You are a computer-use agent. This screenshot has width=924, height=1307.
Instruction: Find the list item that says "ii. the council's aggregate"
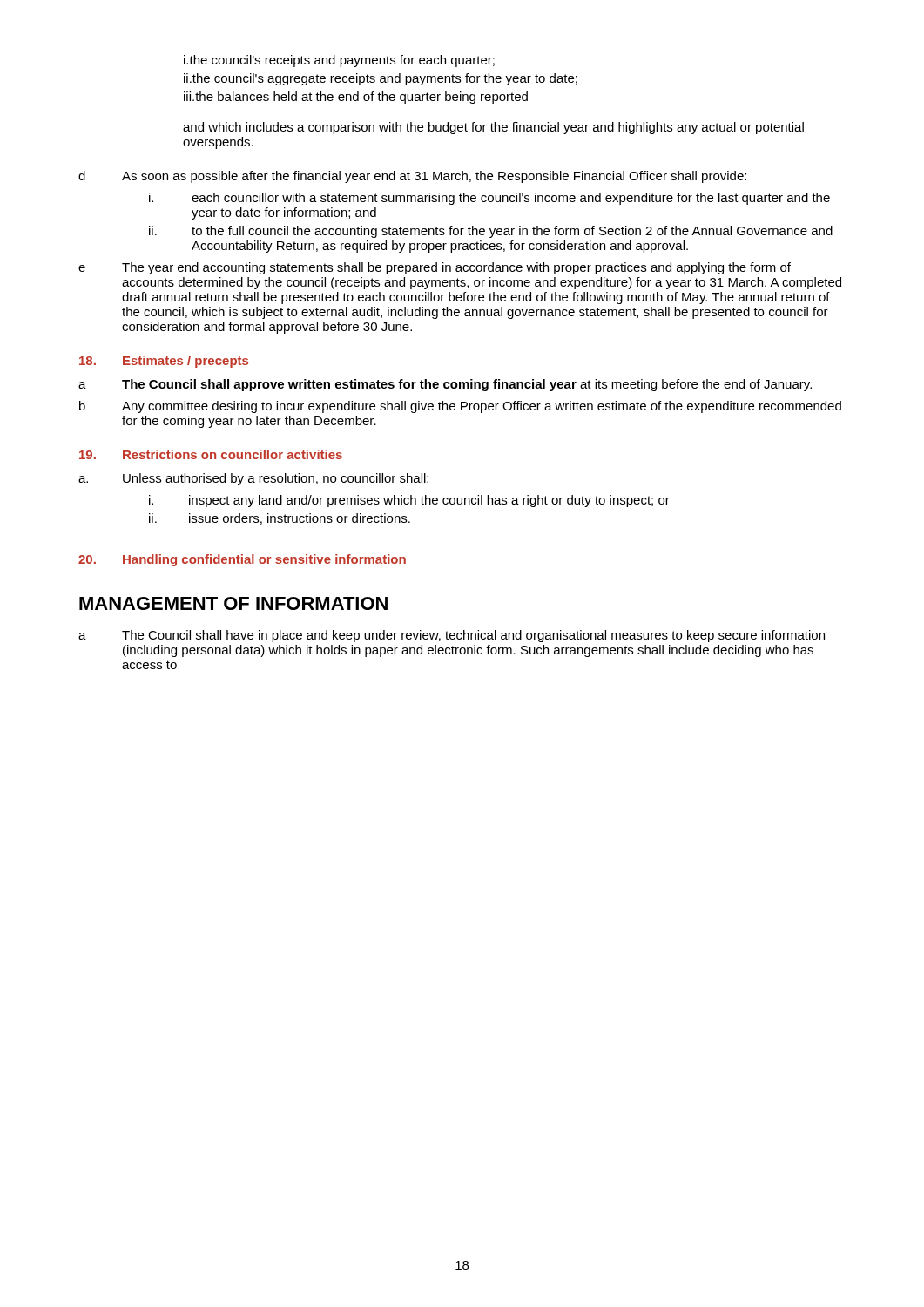point(462,78)
